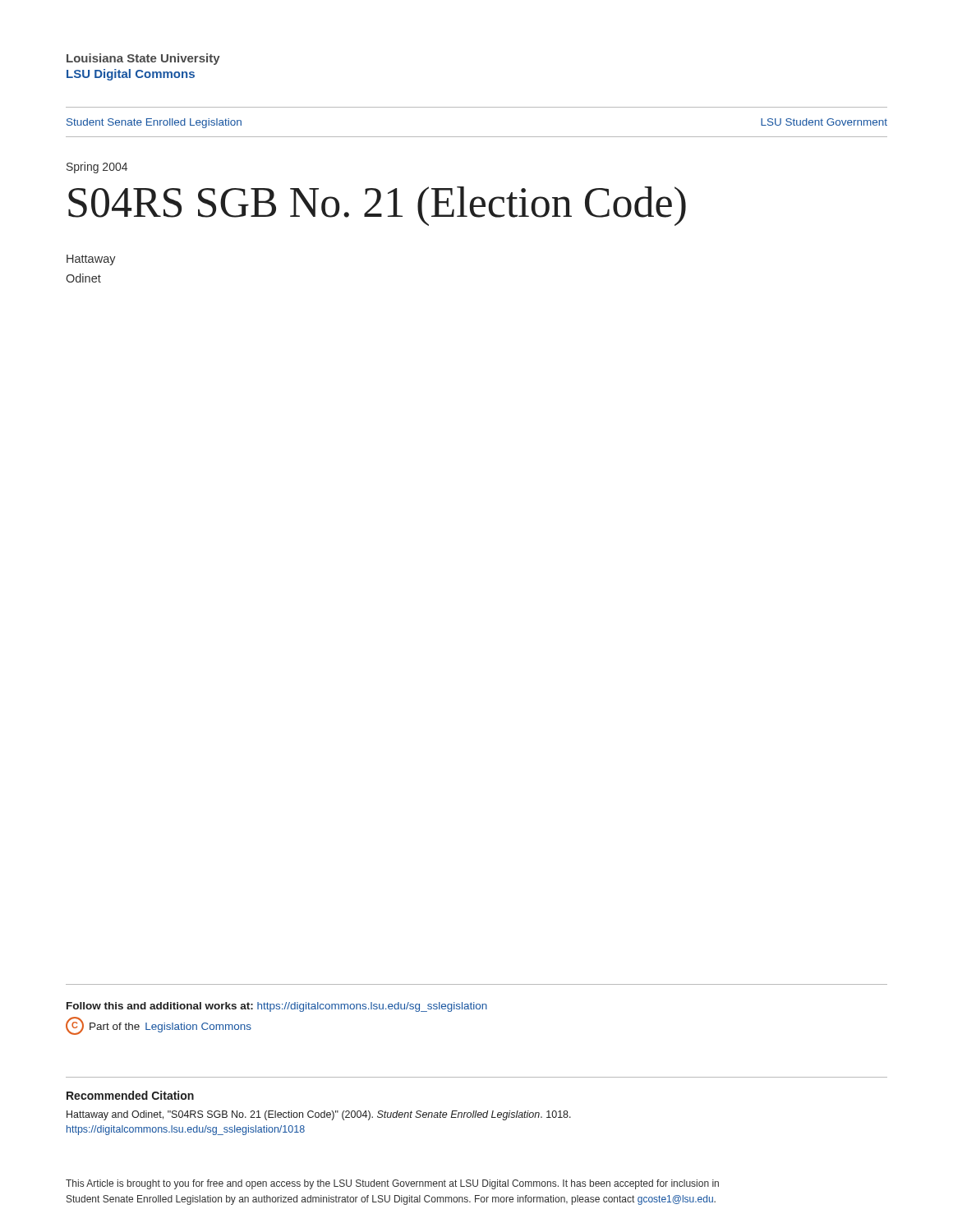Locate the block of text that opens with "Hattaway and Odinet, "S04RS SGB"
Viewport: 953px width, 1232px height.
click(319, 1122)
